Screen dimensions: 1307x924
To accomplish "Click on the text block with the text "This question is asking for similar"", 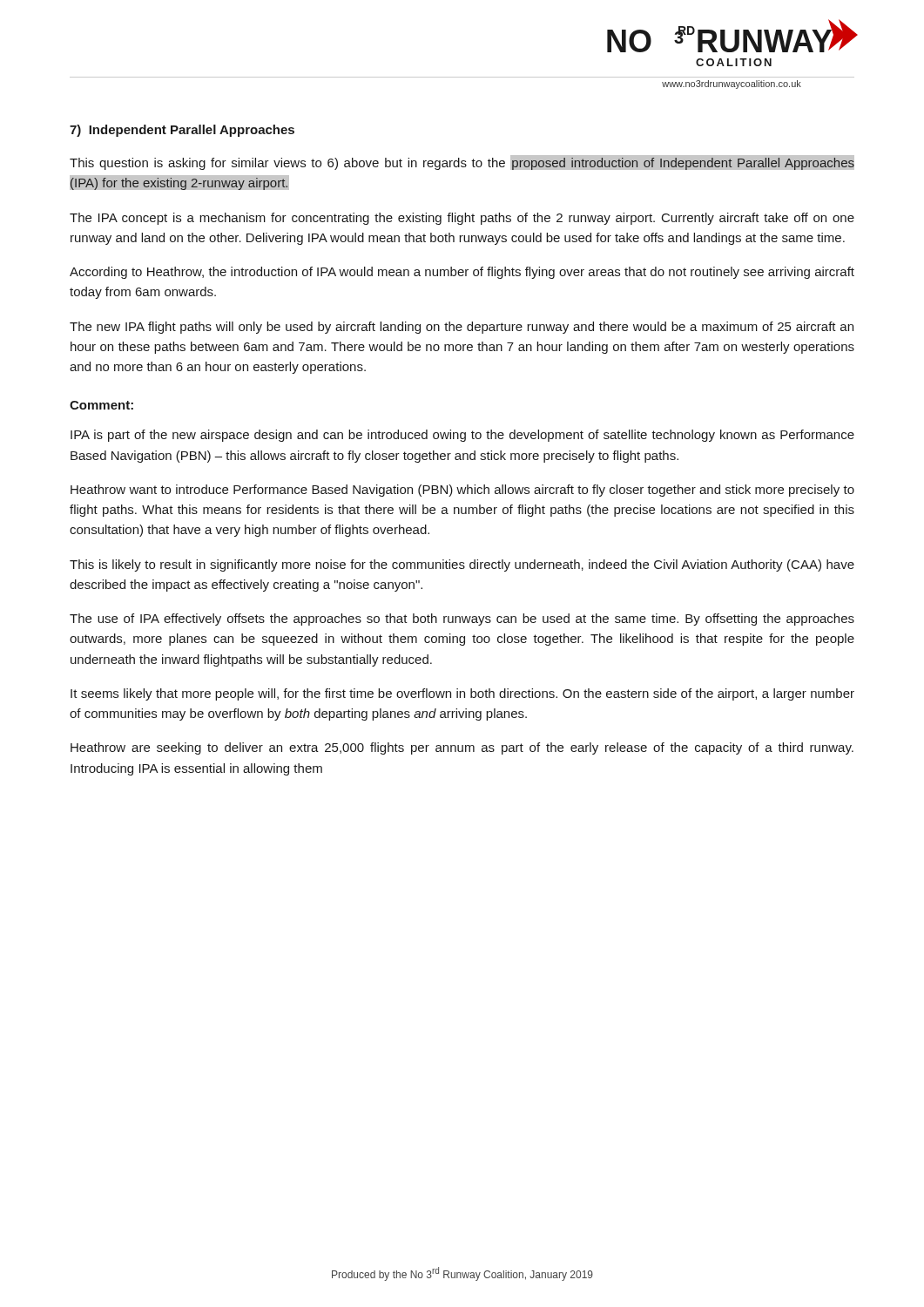I will coord(462,173).
